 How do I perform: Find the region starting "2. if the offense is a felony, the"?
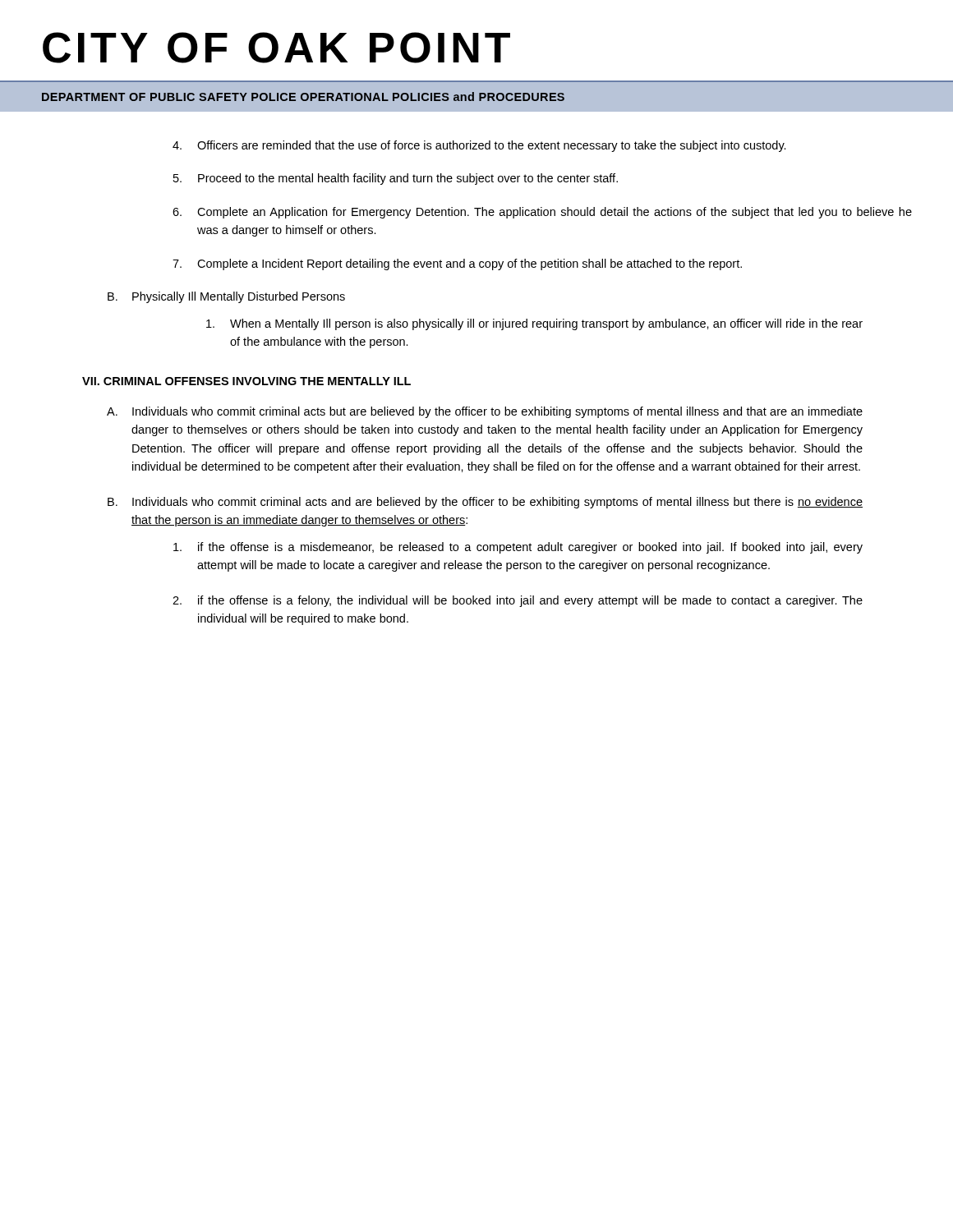[518, 609]
